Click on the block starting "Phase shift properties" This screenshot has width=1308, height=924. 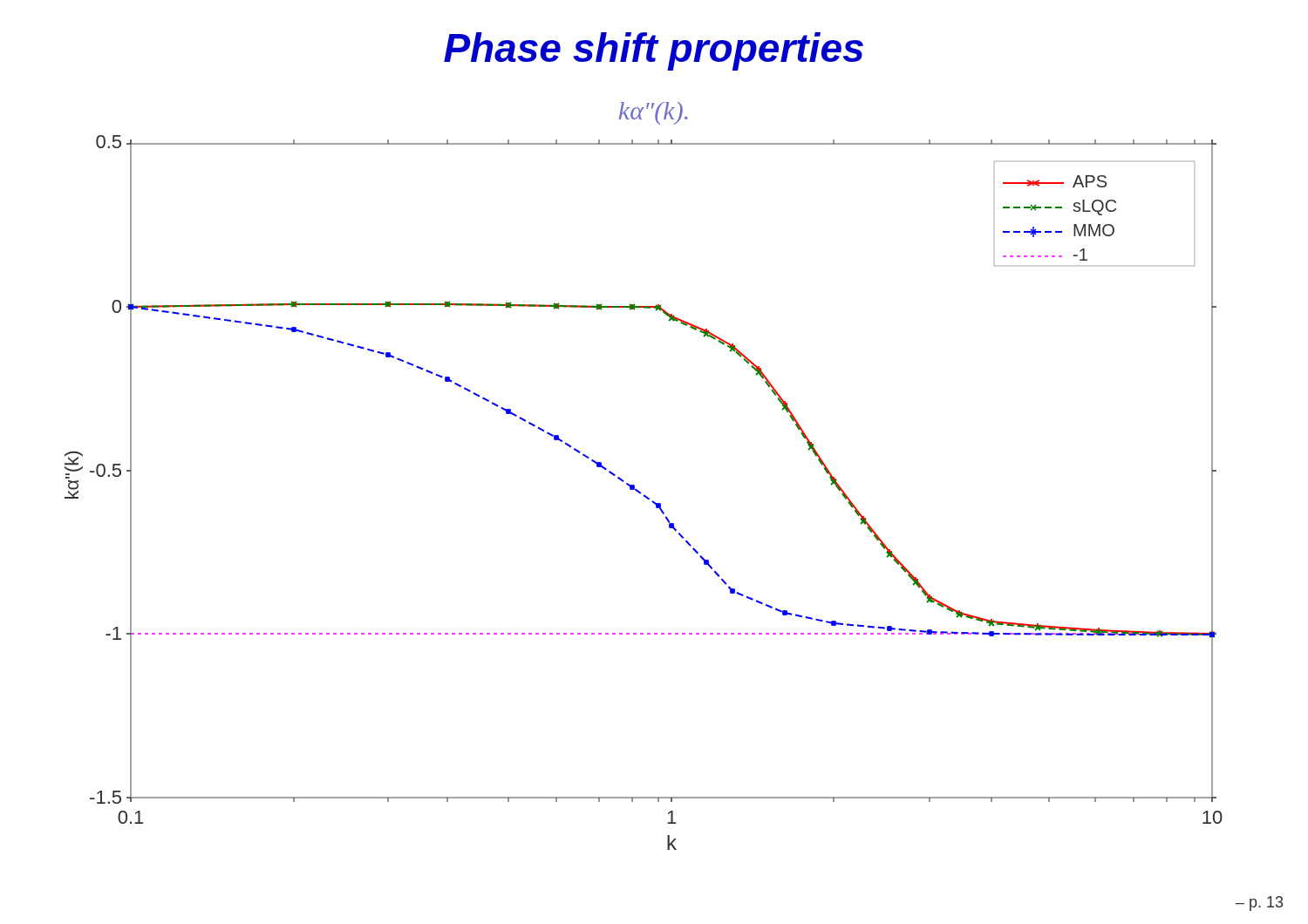coord(654,48)
